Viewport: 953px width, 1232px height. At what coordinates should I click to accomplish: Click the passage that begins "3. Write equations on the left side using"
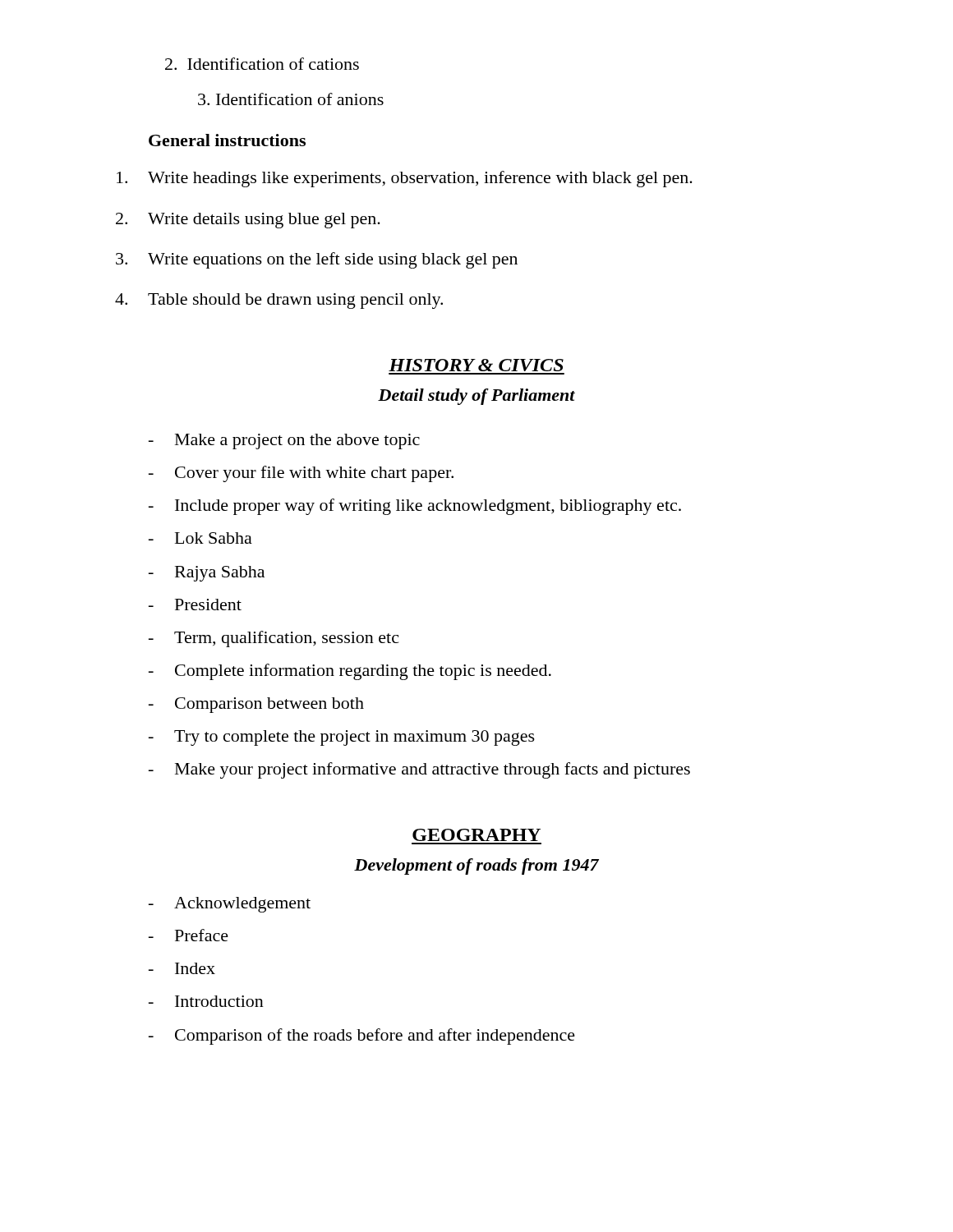point(317,258)
